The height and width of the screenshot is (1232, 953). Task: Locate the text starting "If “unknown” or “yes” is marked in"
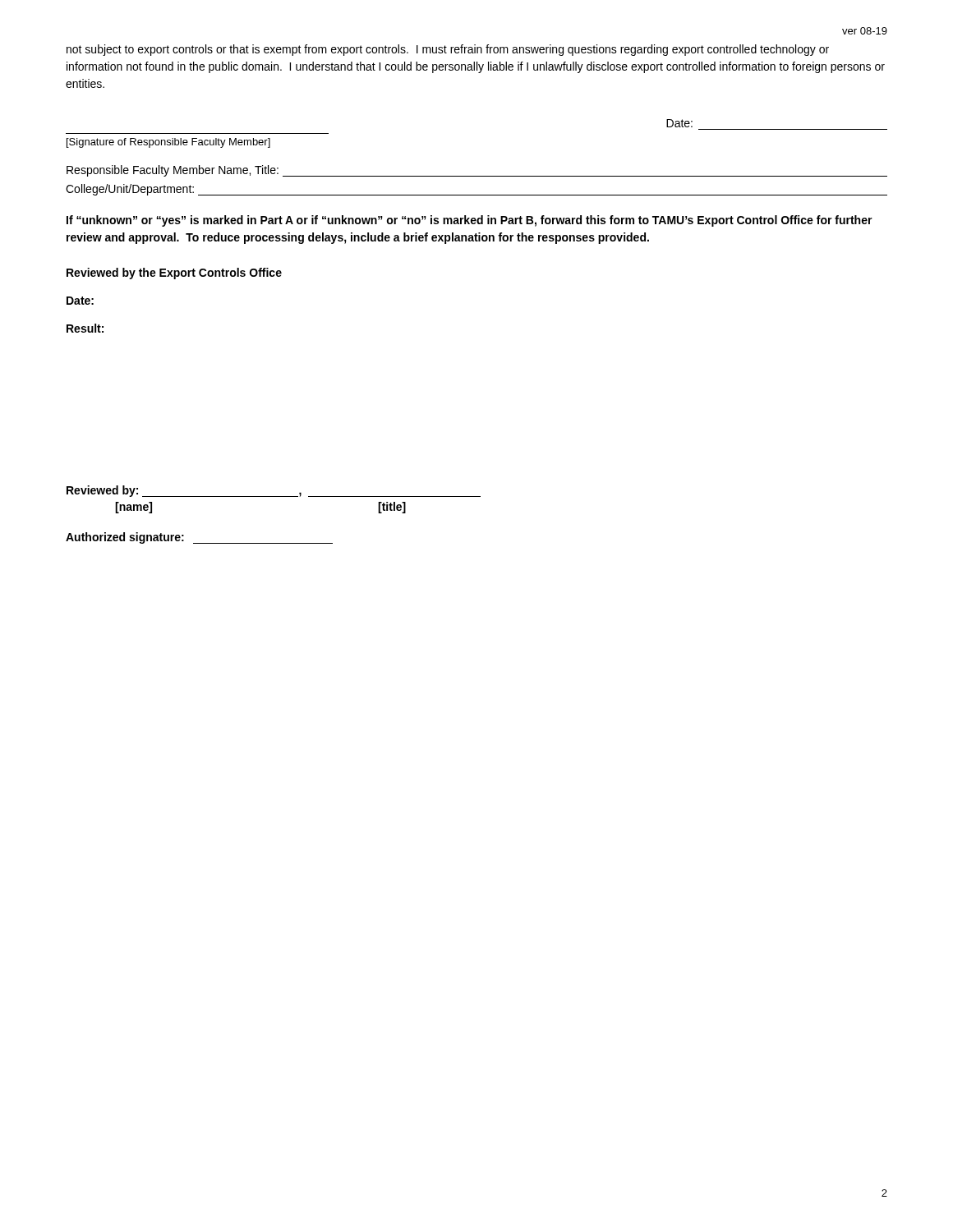coord(469,229)
